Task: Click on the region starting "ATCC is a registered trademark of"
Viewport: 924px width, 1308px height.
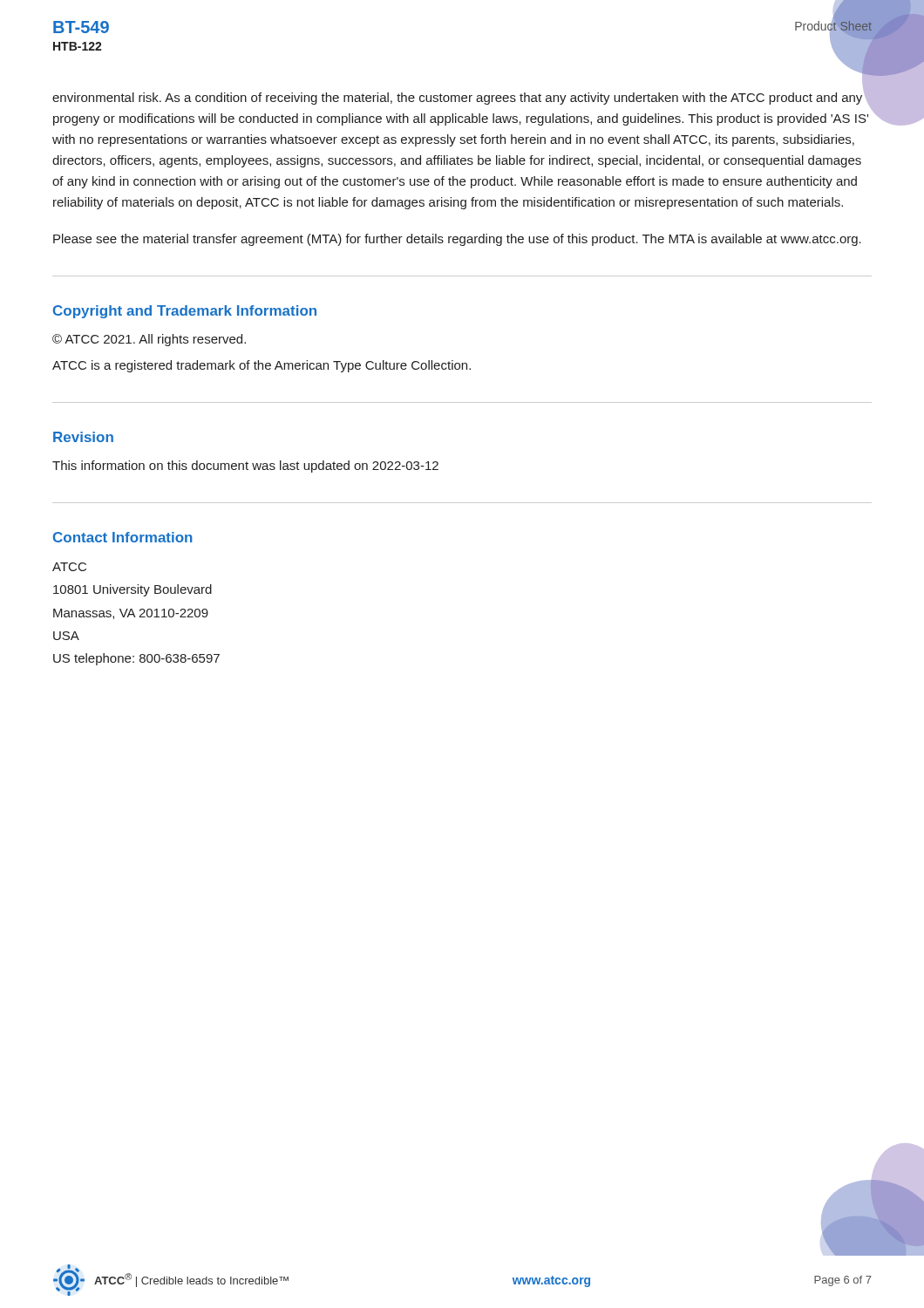Action: [x=262, y=365]
